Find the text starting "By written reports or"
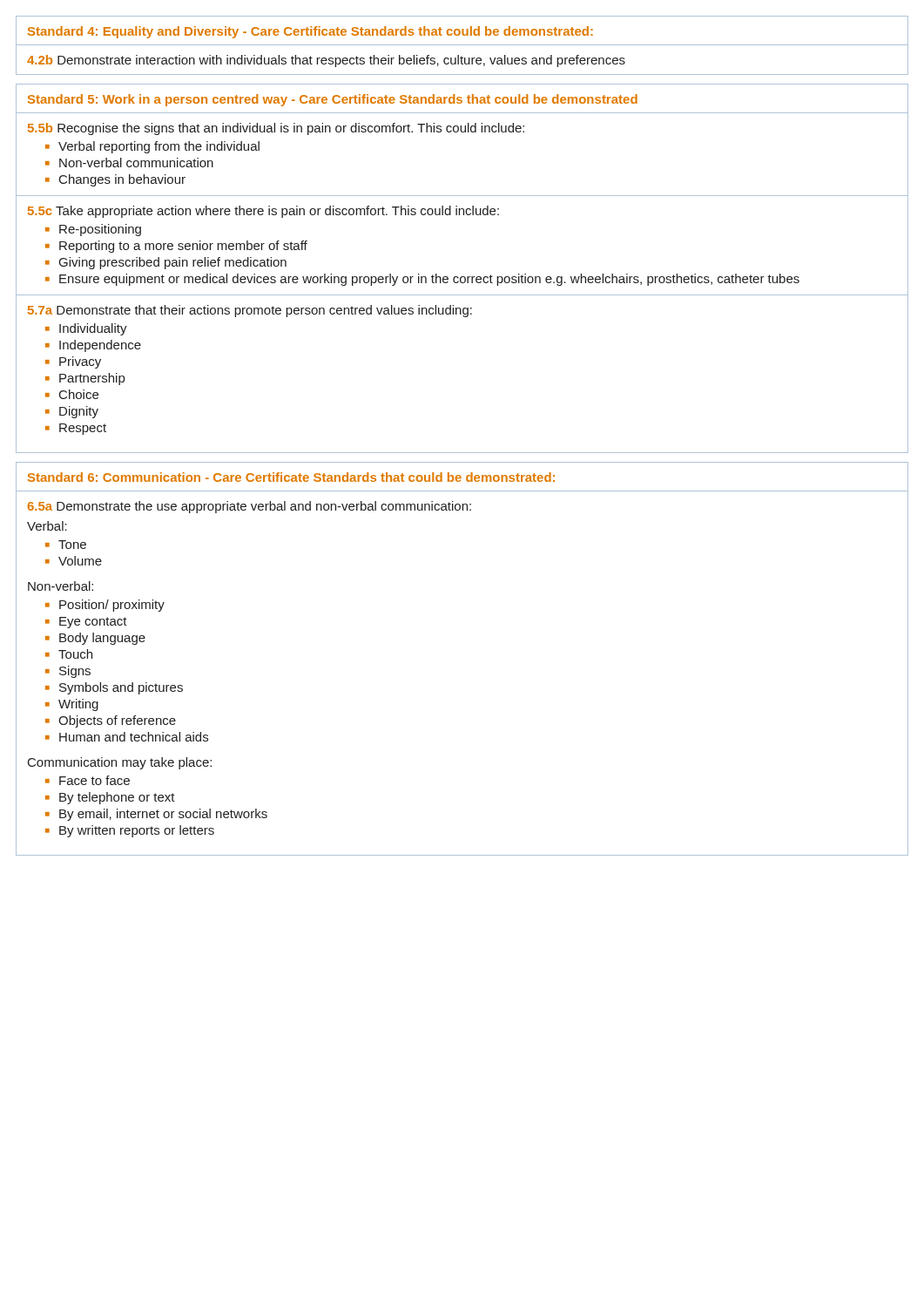The height and width of the screenshot is (1307, 924). [136, 830]
